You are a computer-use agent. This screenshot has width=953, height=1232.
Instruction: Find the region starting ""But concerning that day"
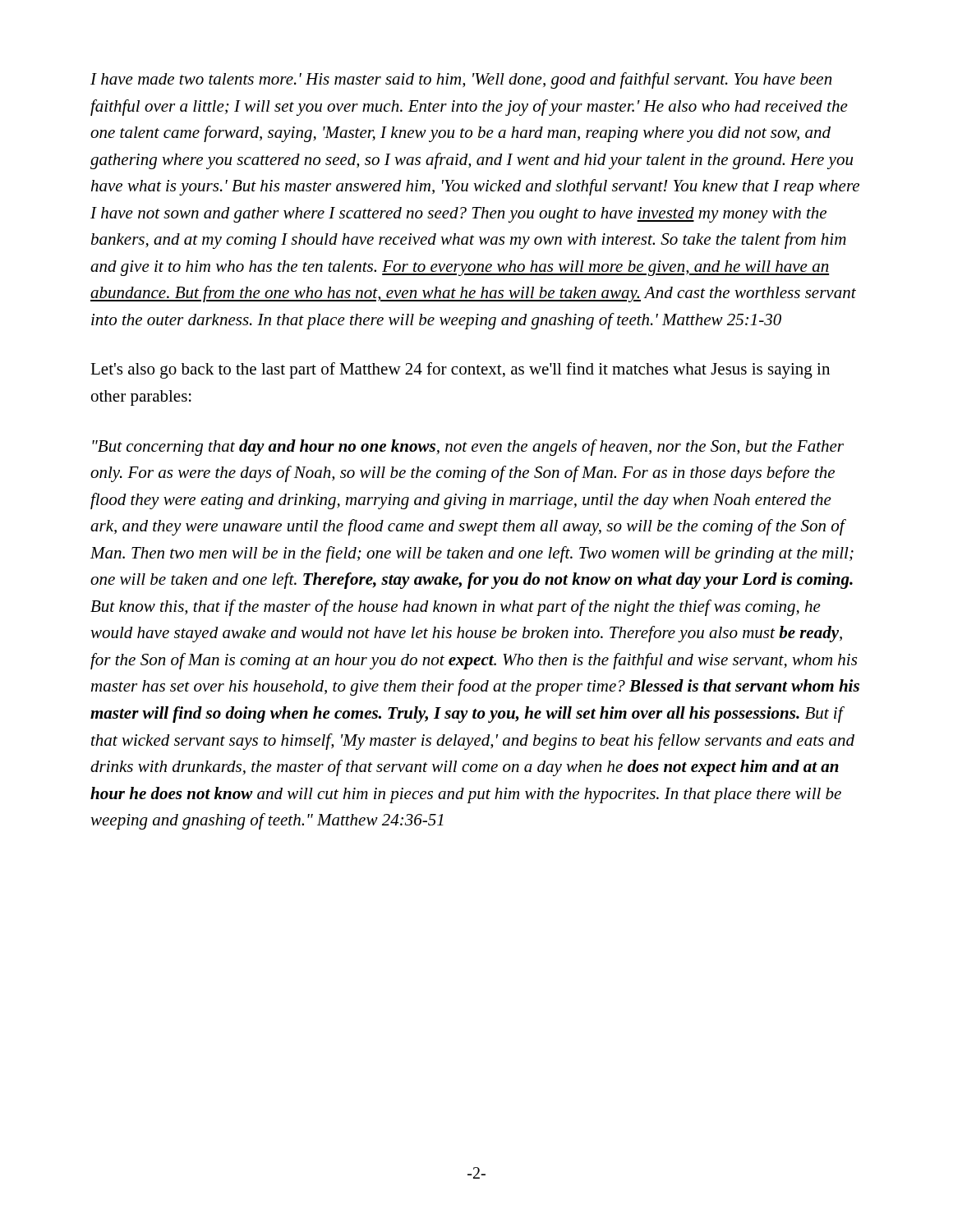coord(475,633)
